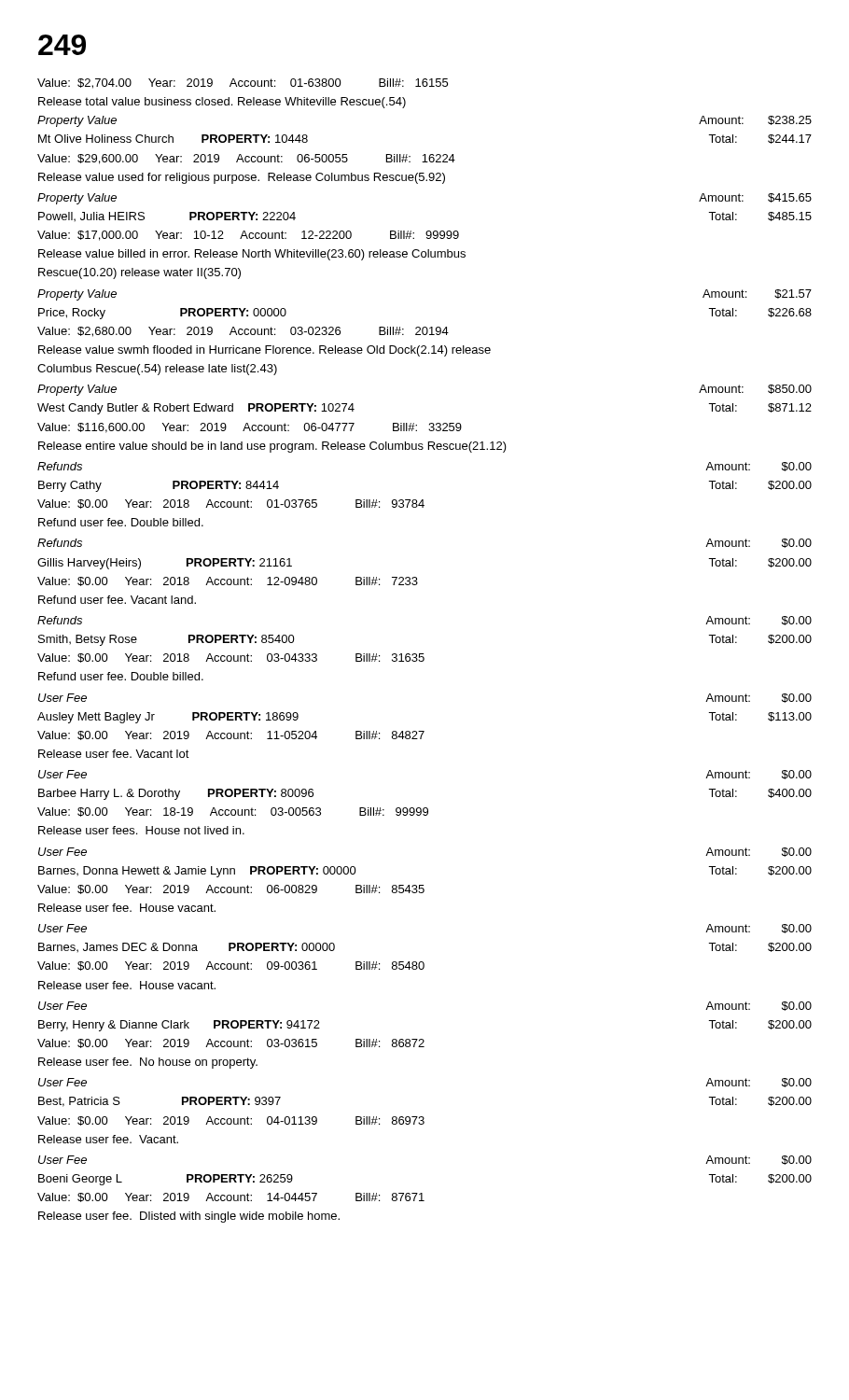Click on the text block that says "User Fee Barbee Harry"
The height and width of the screenshot is (1400, 849).
coord(424,803)
